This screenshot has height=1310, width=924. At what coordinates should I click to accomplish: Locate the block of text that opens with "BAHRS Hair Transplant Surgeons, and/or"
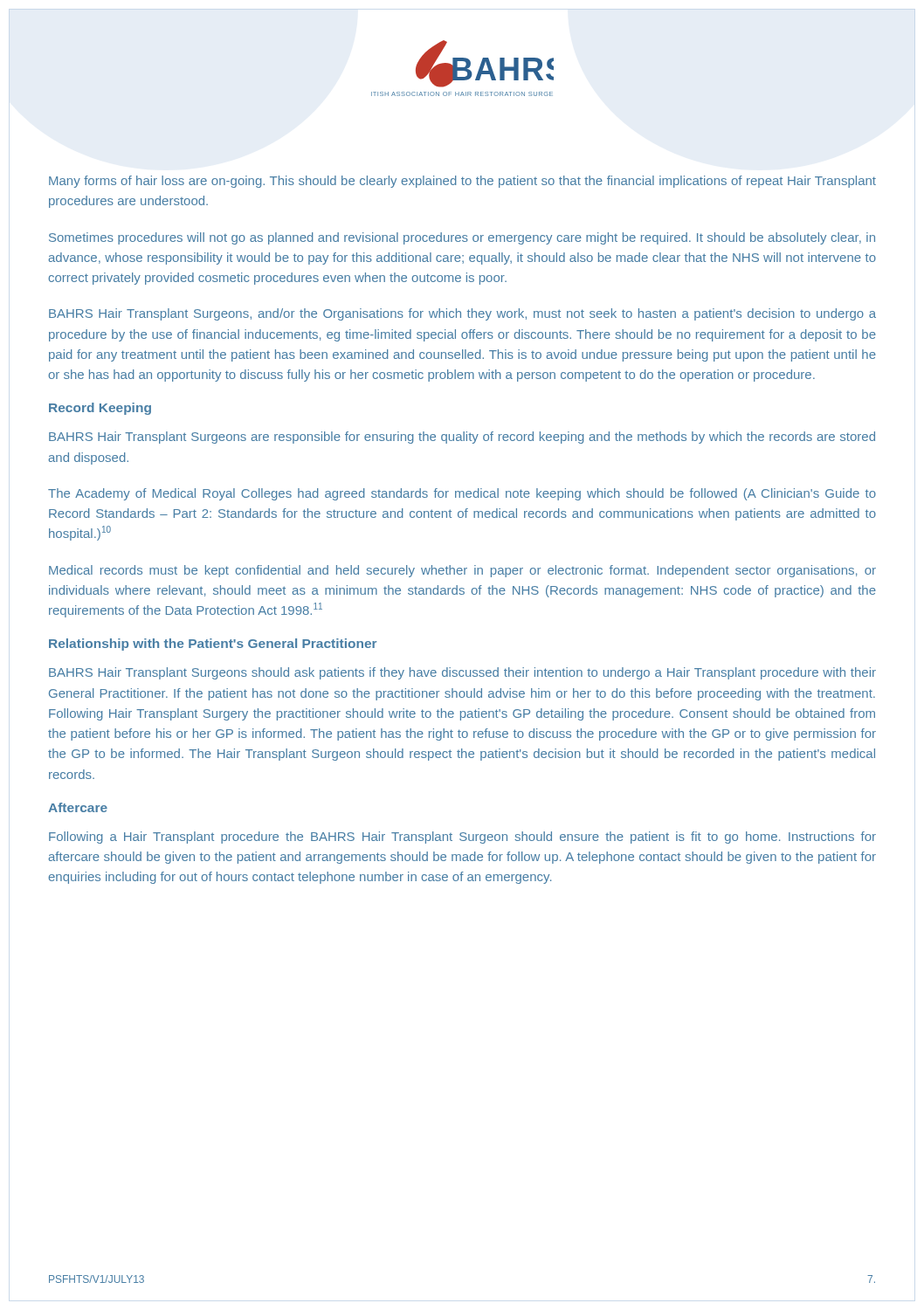(x=462, y=344)
